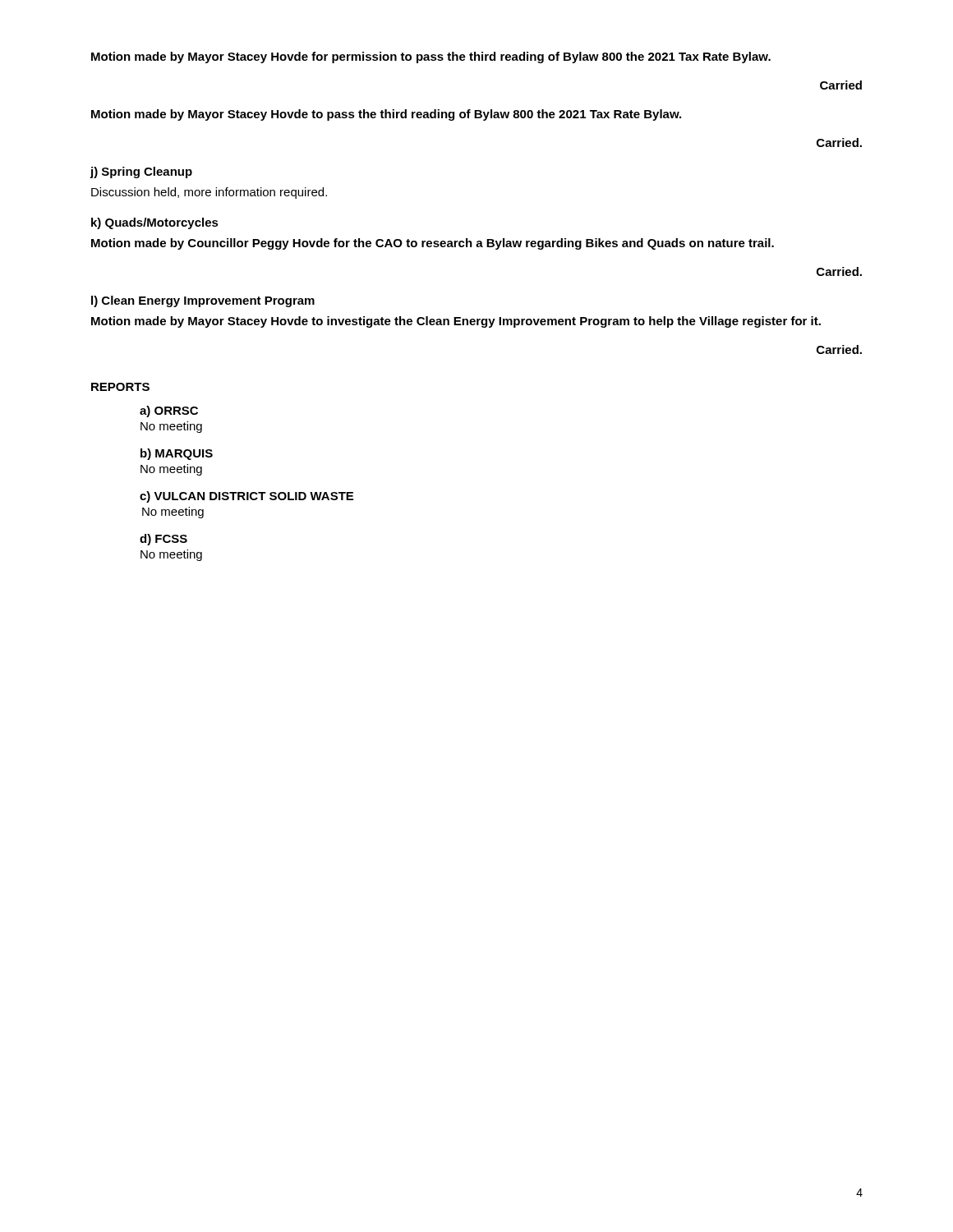Image resolution: width=953 pixels, height=1232 pixels.
Task: Point to "d) FCSS"
Action: coord(164,538)
